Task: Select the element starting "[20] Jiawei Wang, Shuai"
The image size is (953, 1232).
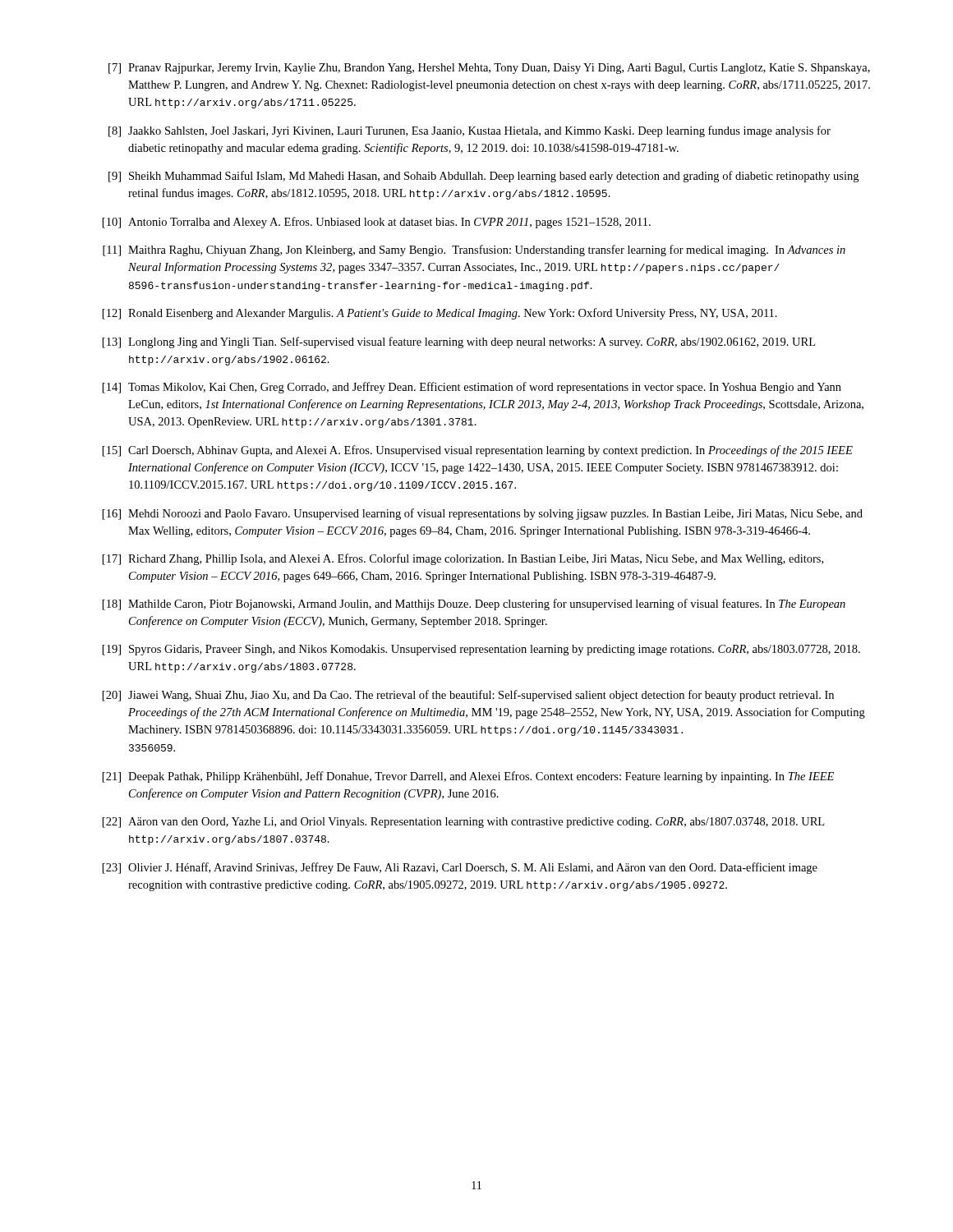Action: [481, 722]
